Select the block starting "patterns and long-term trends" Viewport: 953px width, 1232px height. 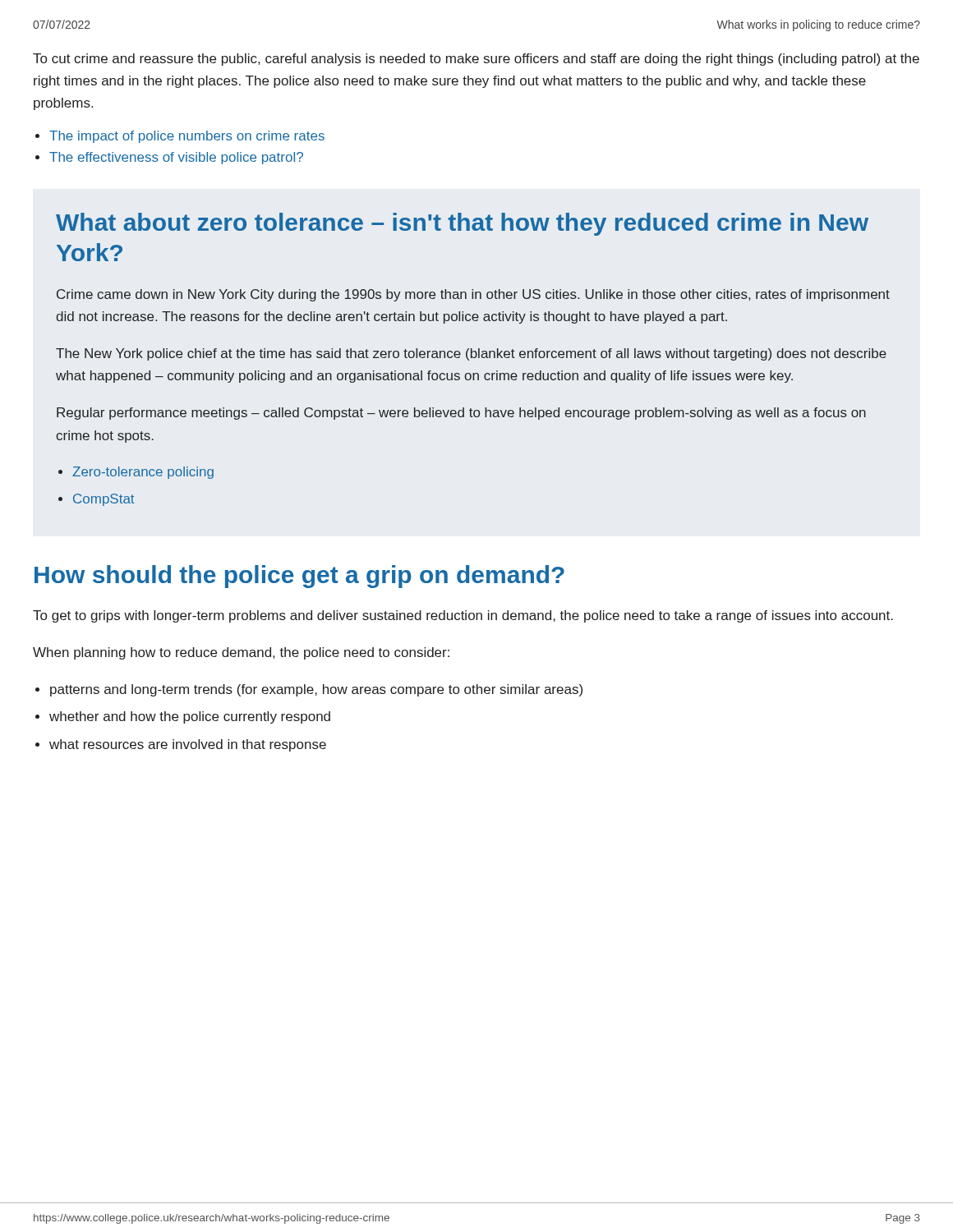tap(316, 689)
